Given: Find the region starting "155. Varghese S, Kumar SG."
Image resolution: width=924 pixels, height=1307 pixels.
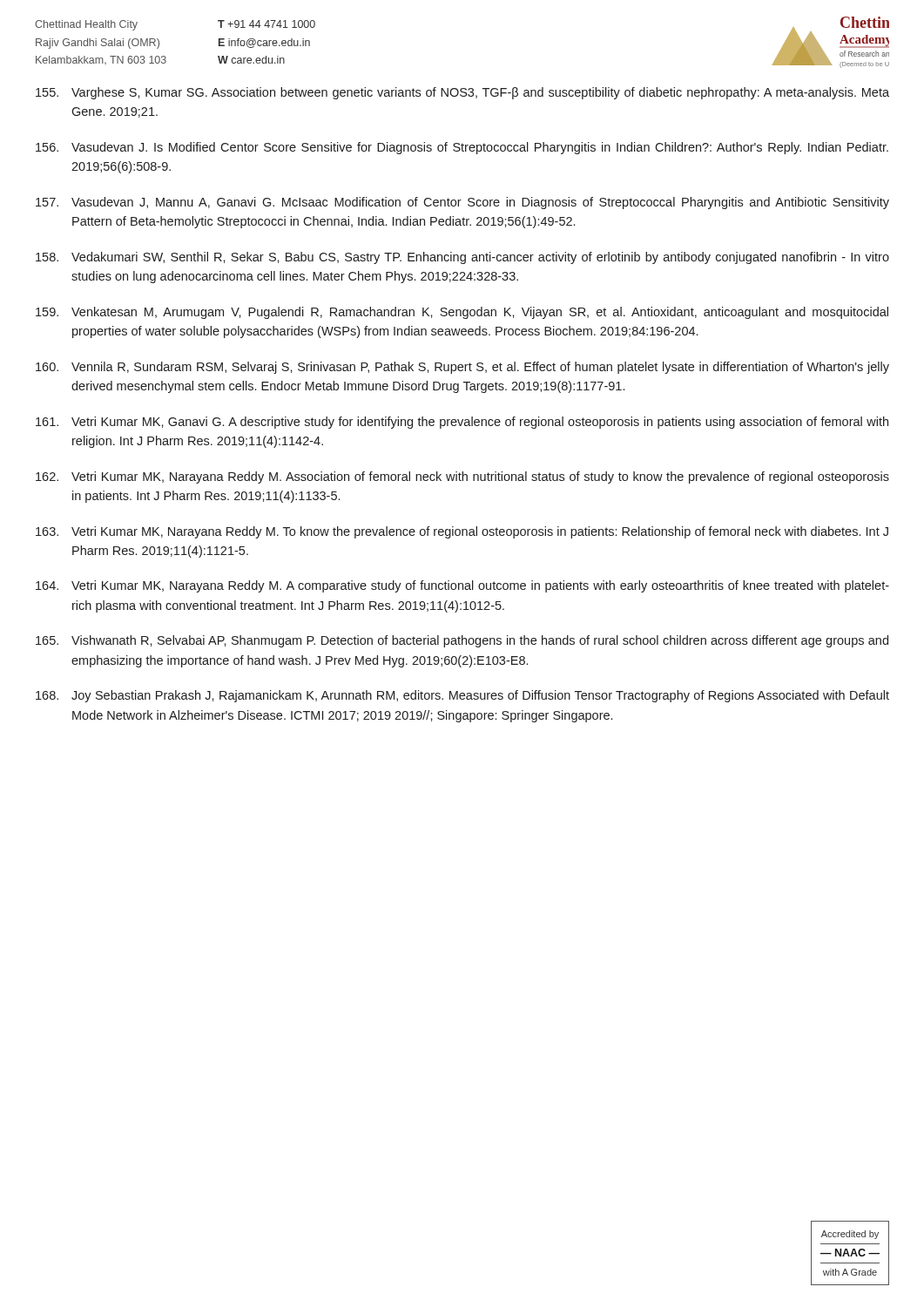Looking at the screenshot, I should [x=462, y=102].
